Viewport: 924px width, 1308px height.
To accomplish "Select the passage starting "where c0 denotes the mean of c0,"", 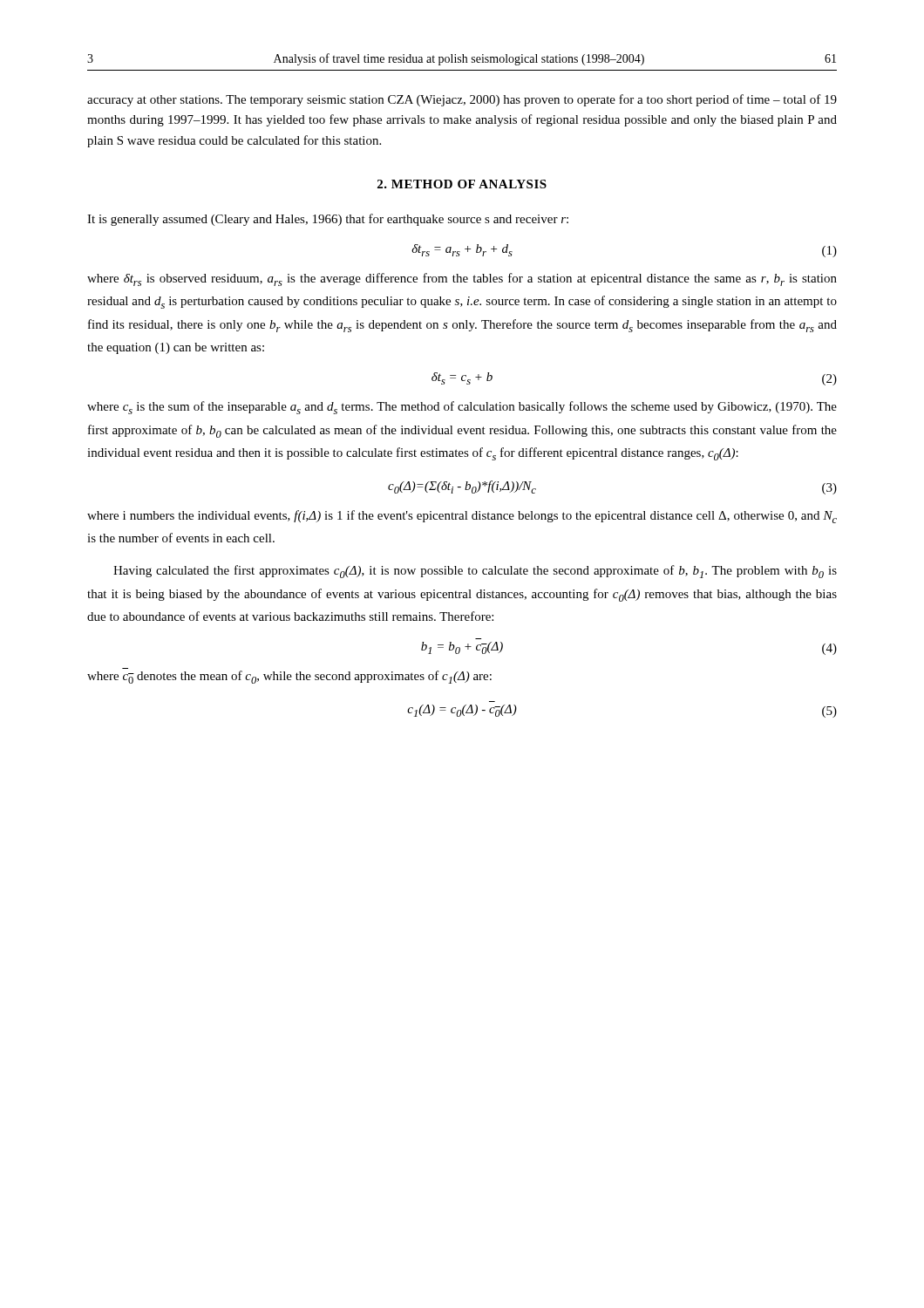I will pyautogui.click(x=462, y=678).
